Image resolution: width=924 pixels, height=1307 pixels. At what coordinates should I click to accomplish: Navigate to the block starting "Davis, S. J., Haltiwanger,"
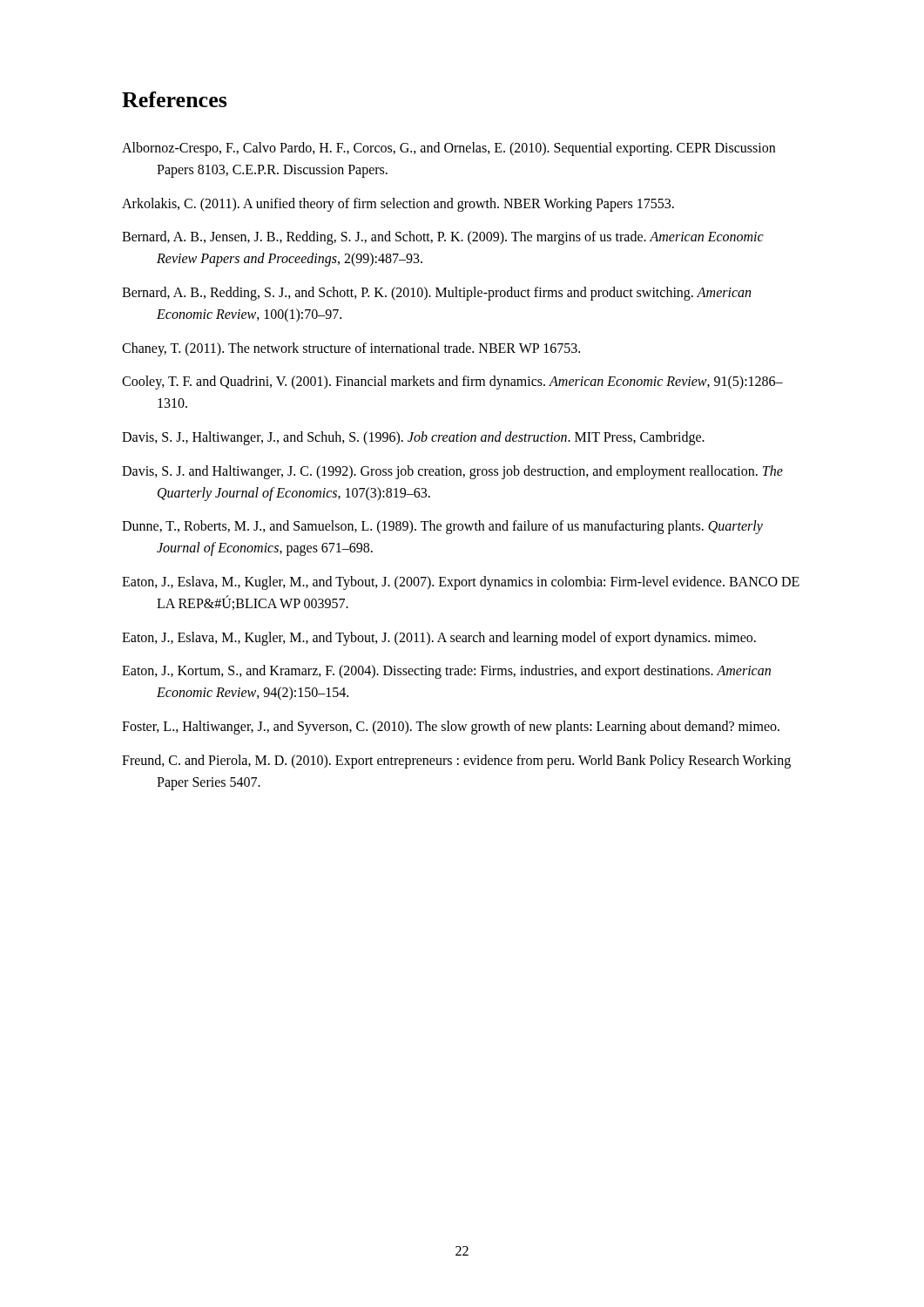413,437
